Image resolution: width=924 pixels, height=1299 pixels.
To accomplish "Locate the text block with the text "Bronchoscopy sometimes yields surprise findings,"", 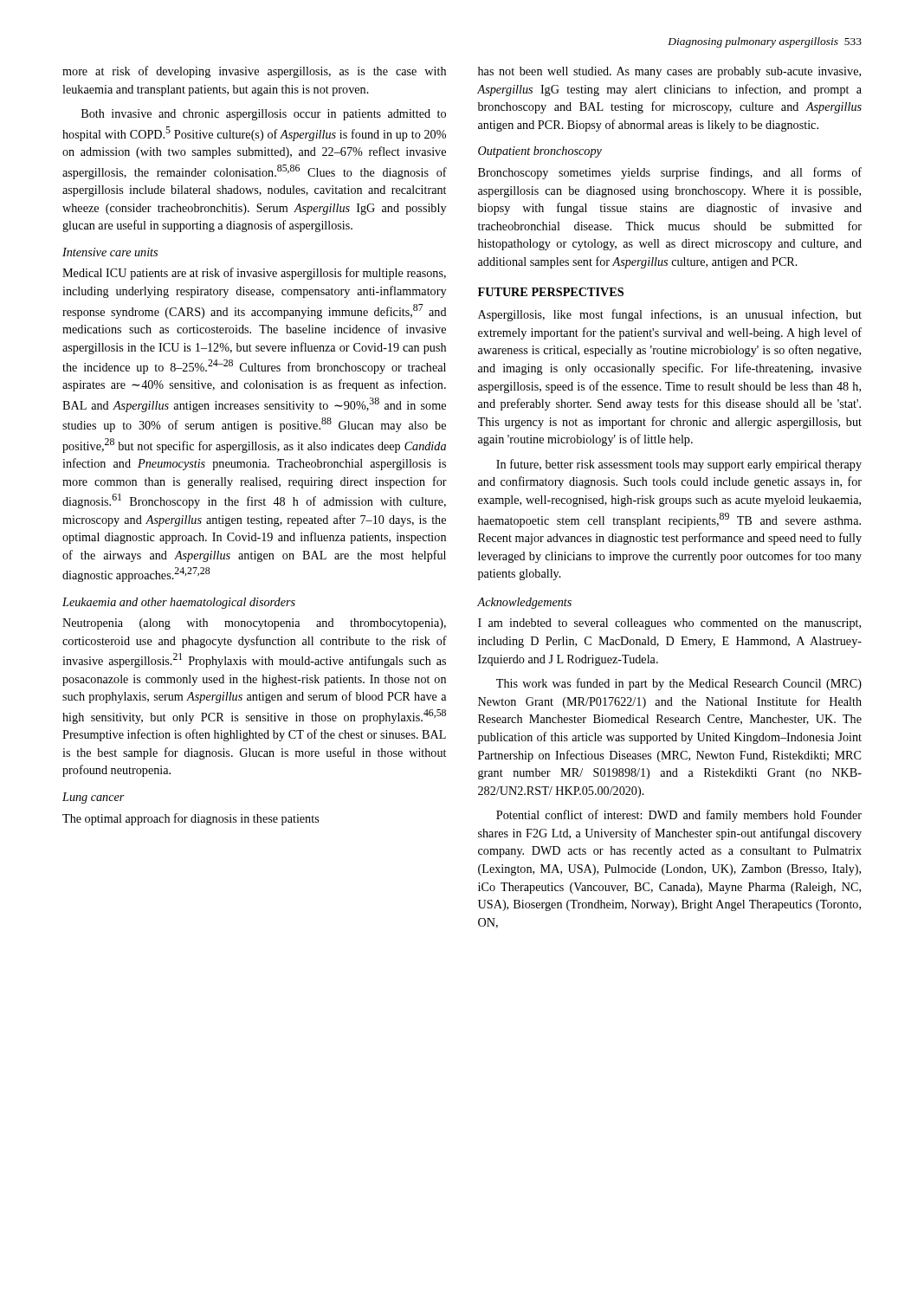I will (670, 217).
